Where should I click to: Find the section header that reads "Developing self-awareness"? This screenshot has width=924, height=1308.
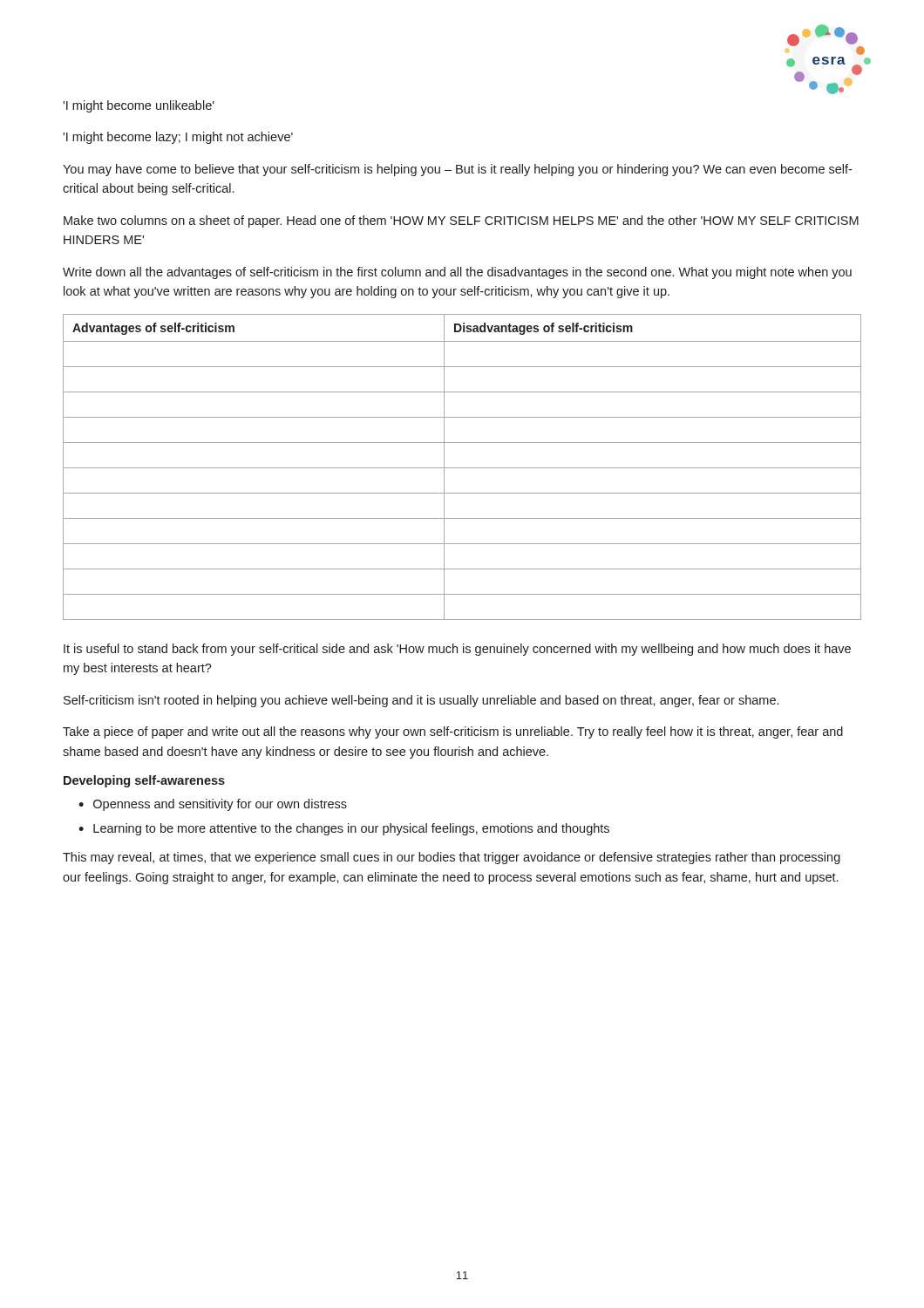click(x=144, y=781)
